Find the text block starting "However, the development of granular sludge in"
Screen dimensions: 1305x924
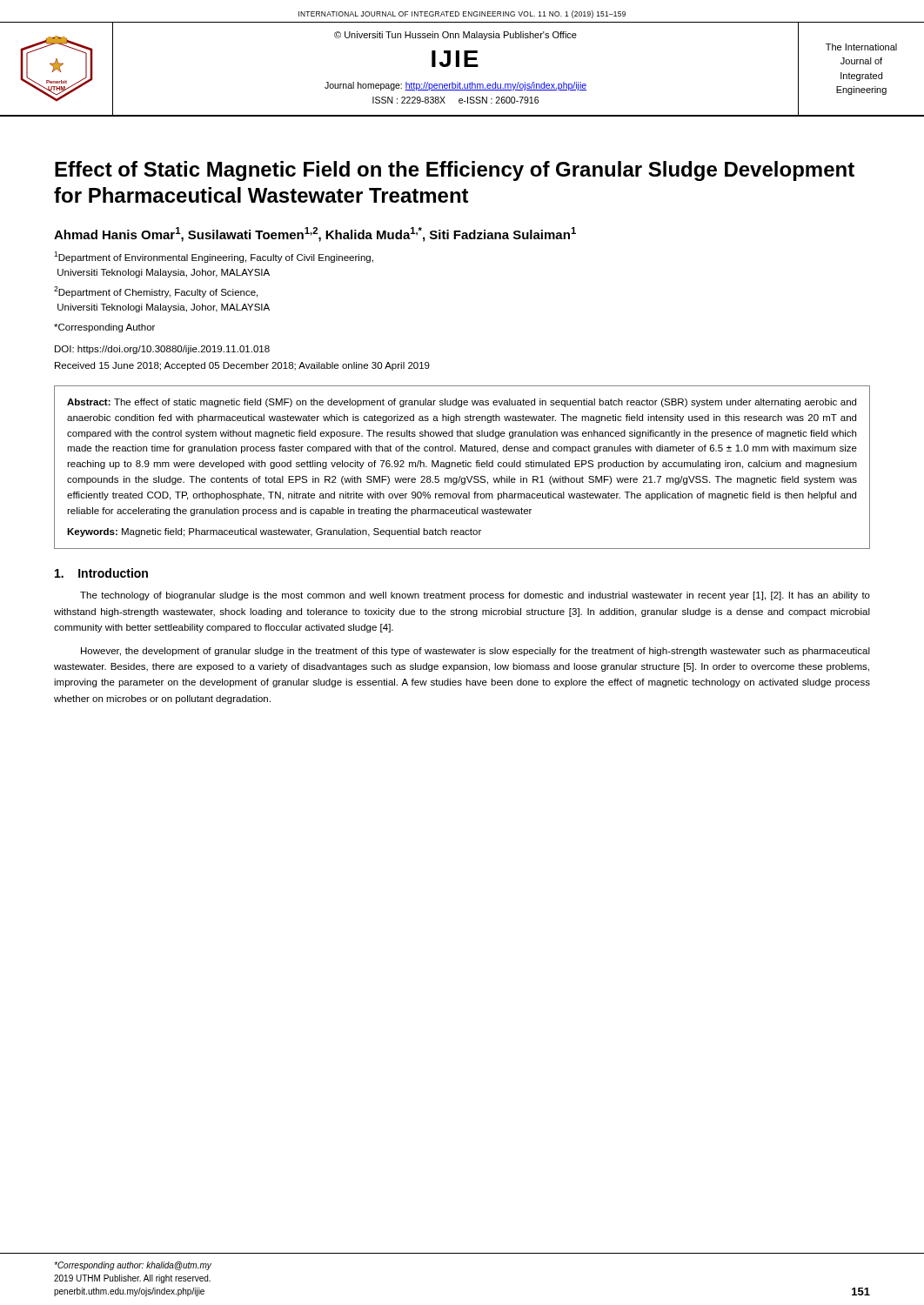(462, 674)
